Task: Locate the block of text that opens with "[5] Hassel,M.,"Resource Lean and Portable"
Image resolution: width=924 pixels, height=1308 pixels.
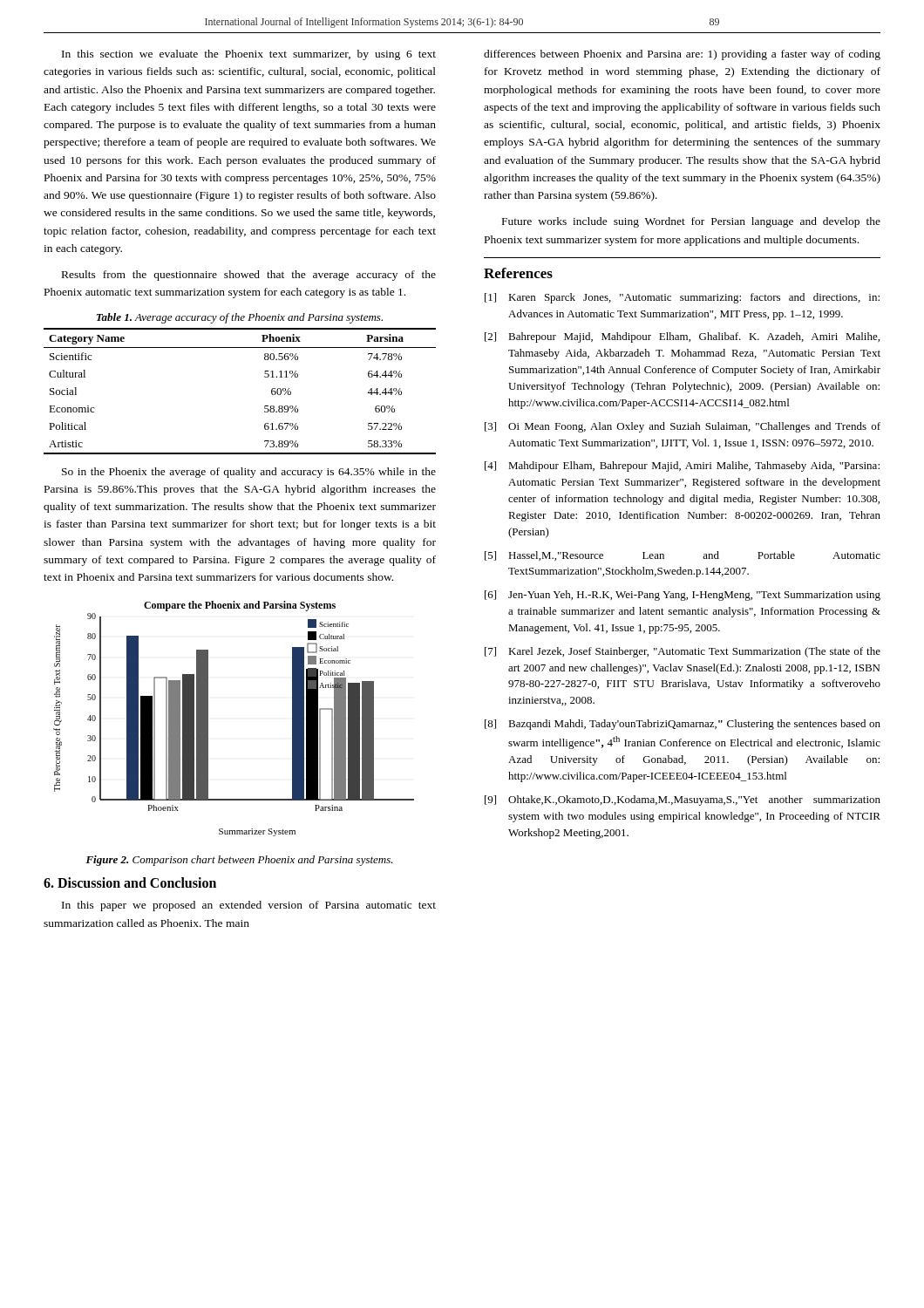Action: pos(682,564)
